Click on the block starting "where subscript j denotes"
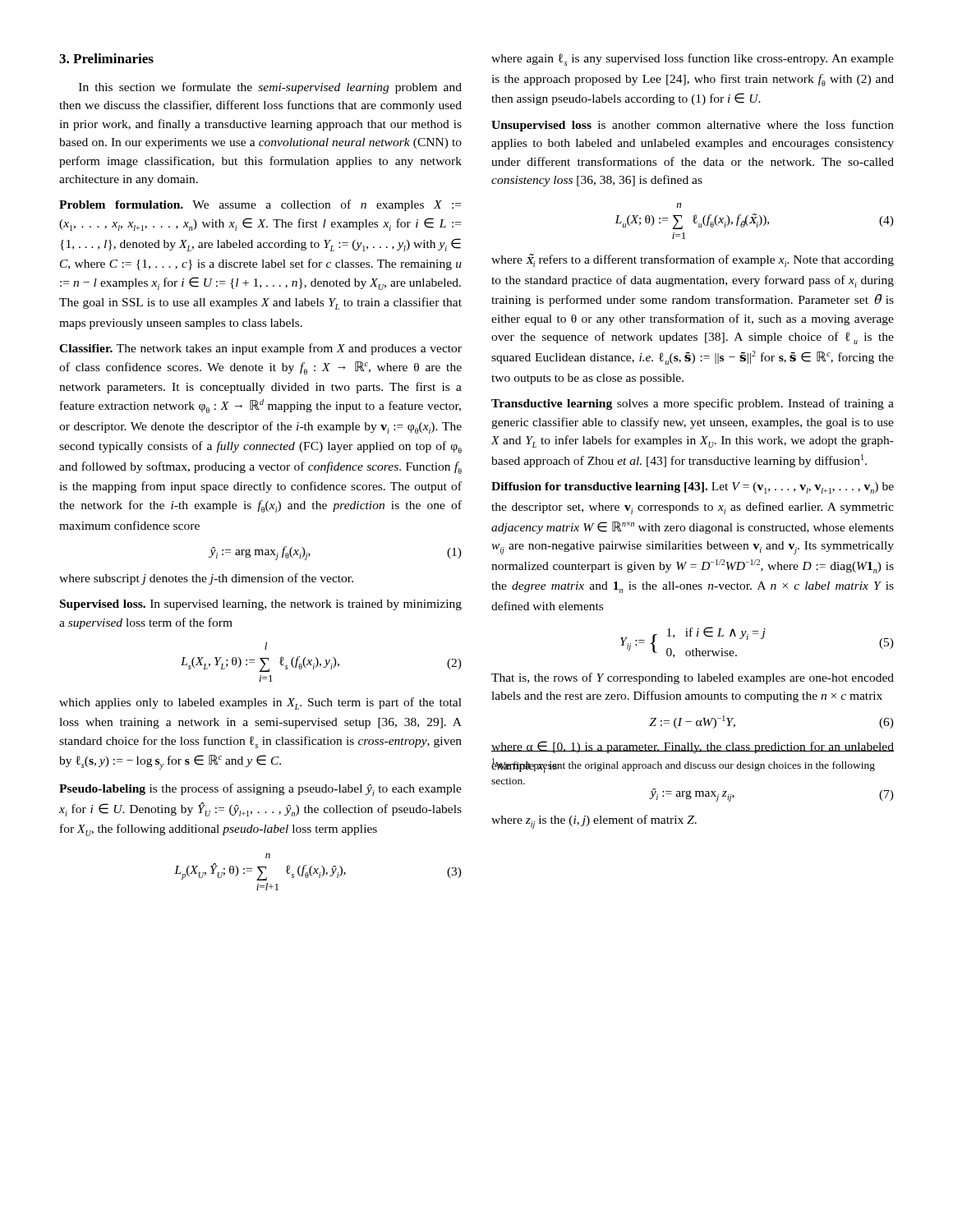 point(260,600)
